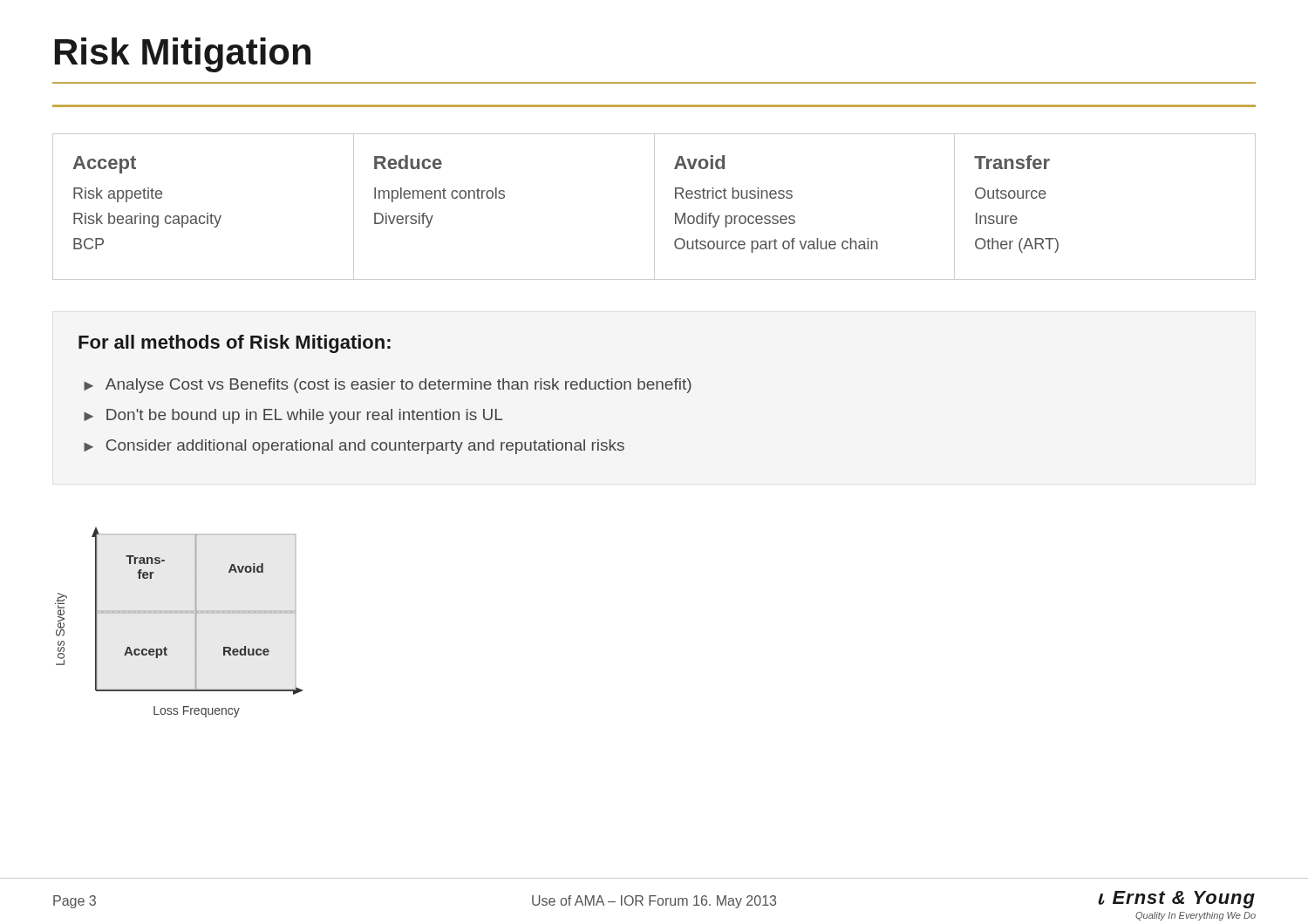Find the section header that says "For all methods"
1308x924 pixels.
pyautogui.click(x=235, y=342)
